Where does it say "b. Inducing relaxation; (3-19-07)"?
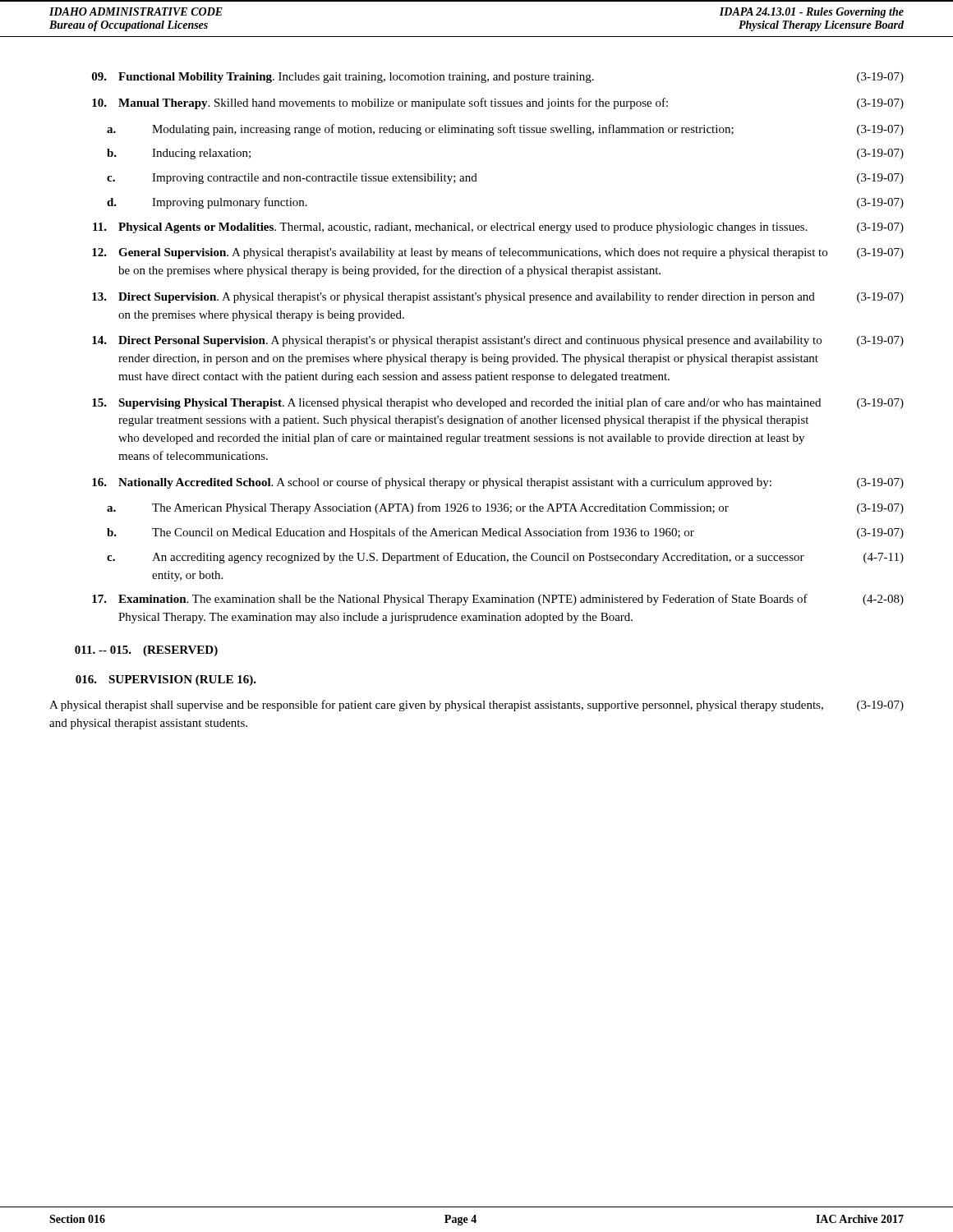The width and height of the screenshot is (953, 1232). (203, 154)
